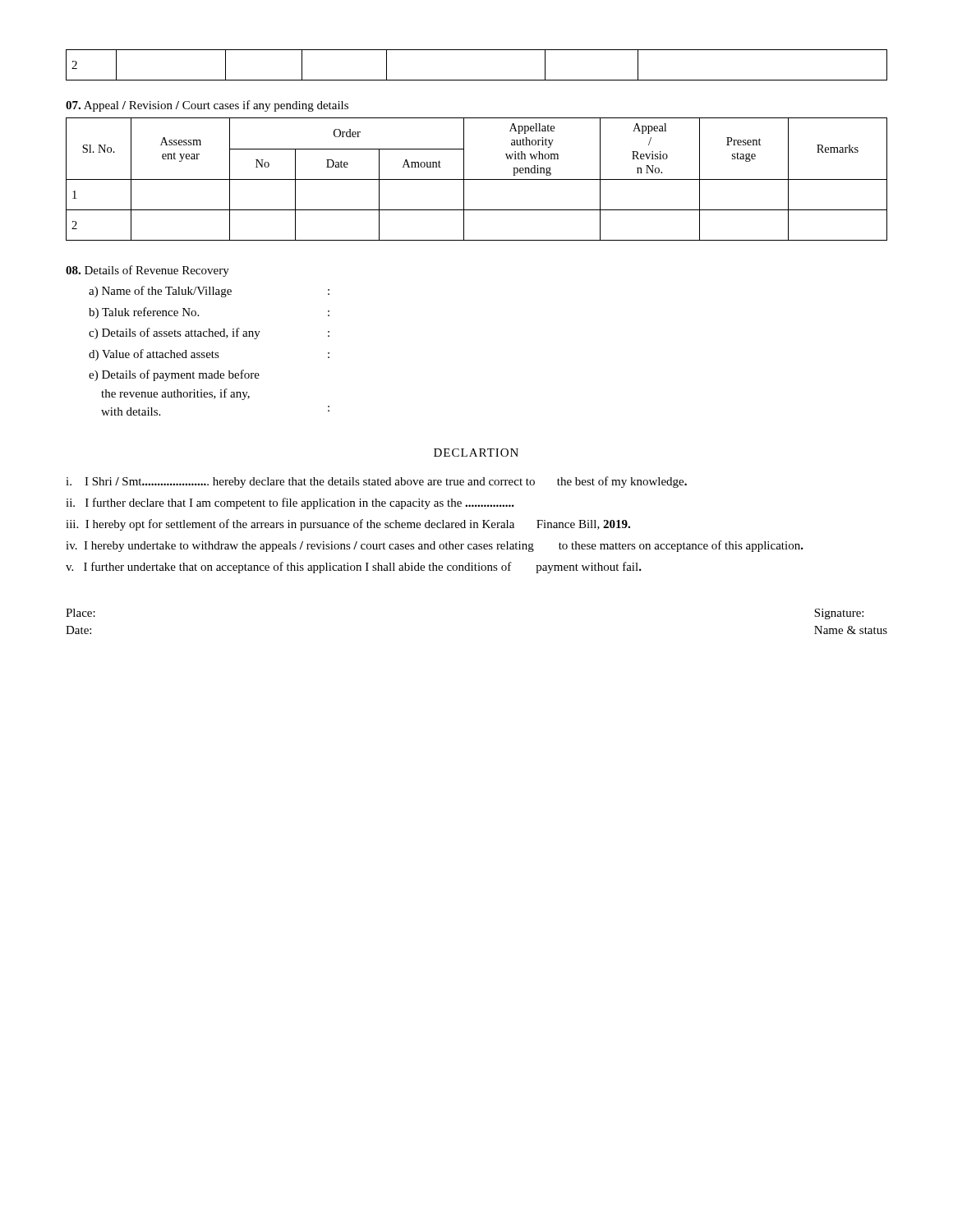Click the section header that begins "08. Details of Revenue"
The height and width of the screenshot is (1232, 953).
[147, 270]
